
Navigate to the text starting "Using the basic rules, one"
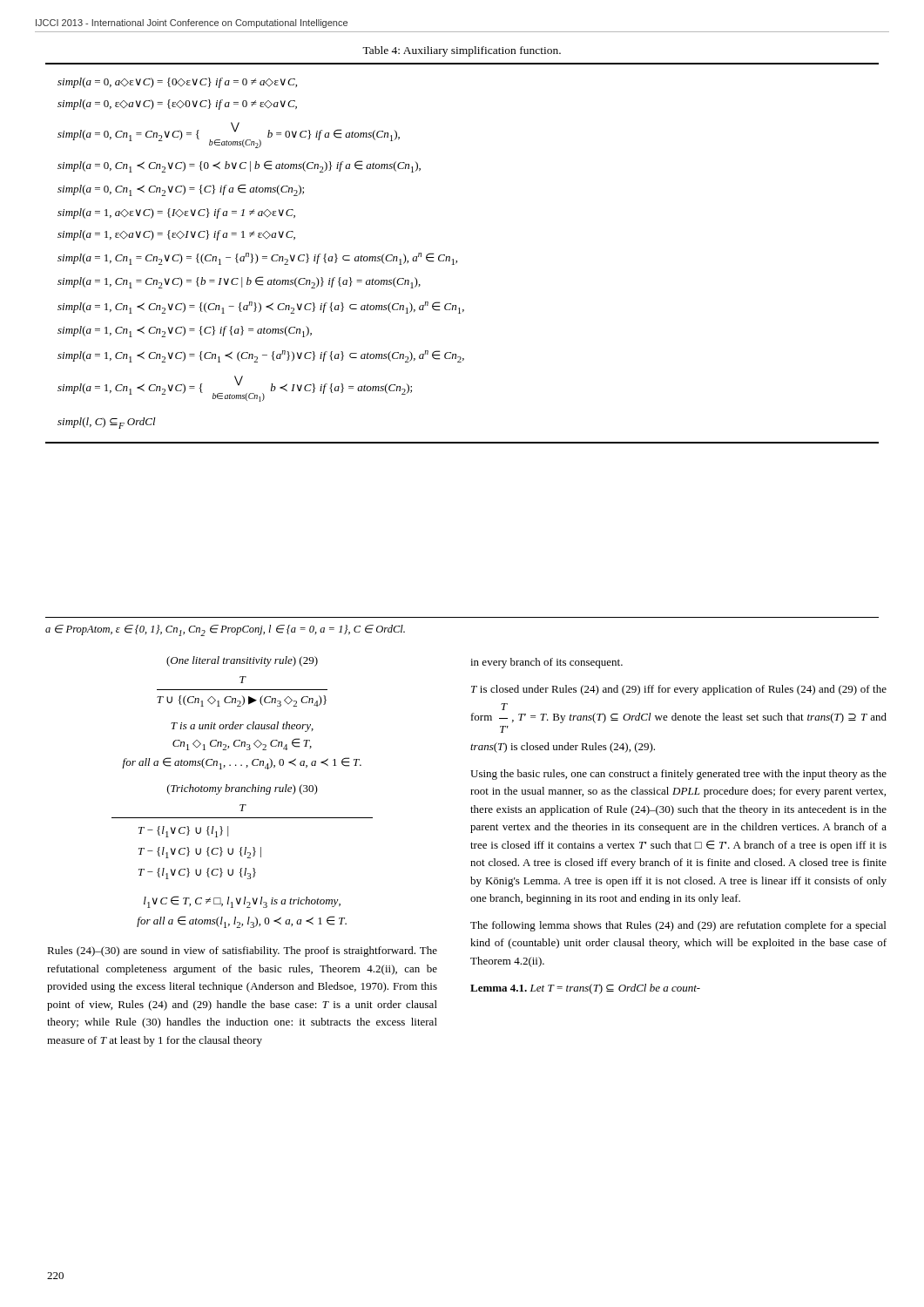(x=678, y=836)
